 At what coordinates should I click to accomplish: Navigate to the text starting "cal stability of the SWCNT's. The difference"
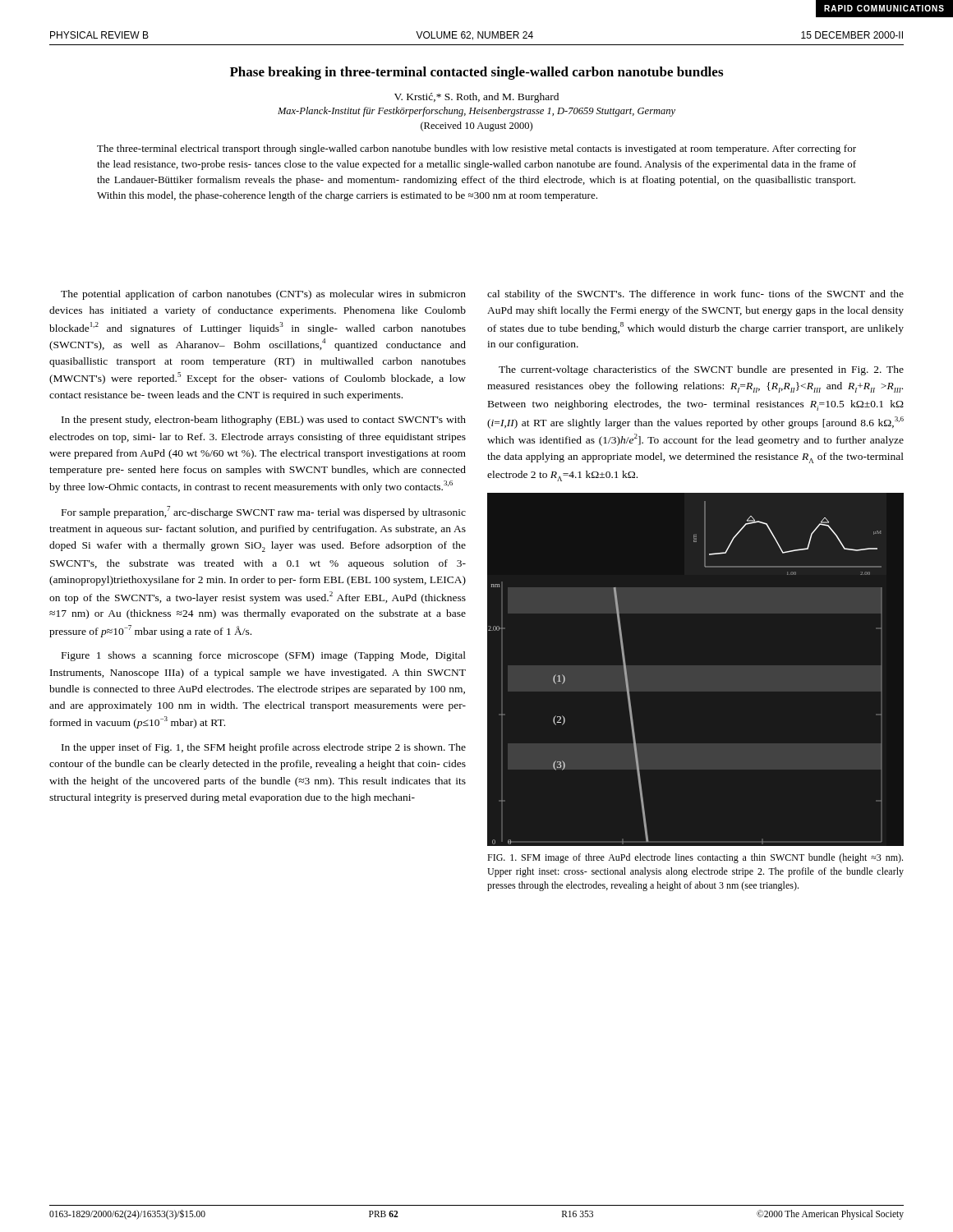tap(695, 589)
